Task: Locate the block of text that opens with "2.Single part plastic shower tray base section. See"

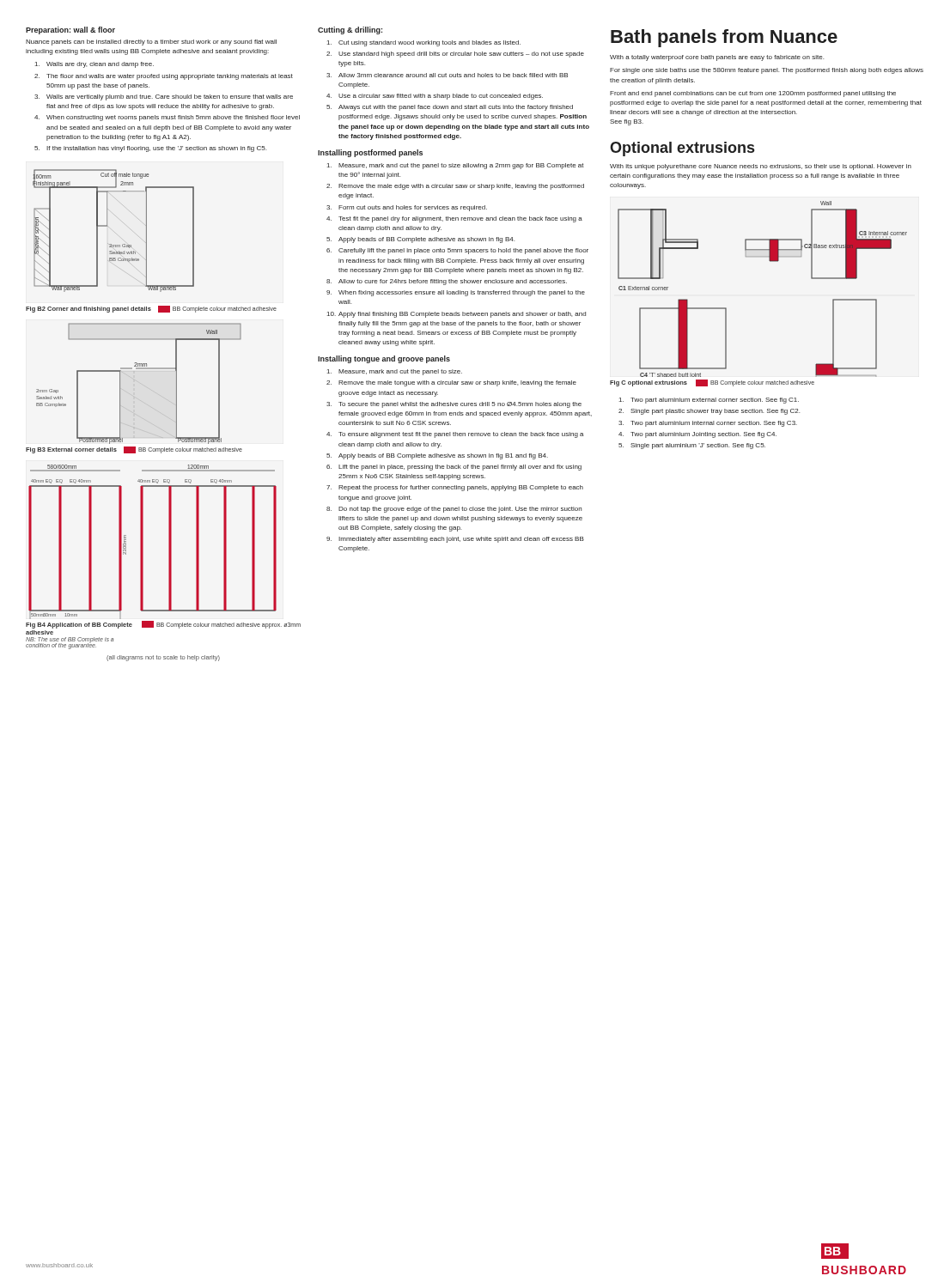Action: [773, 411]
